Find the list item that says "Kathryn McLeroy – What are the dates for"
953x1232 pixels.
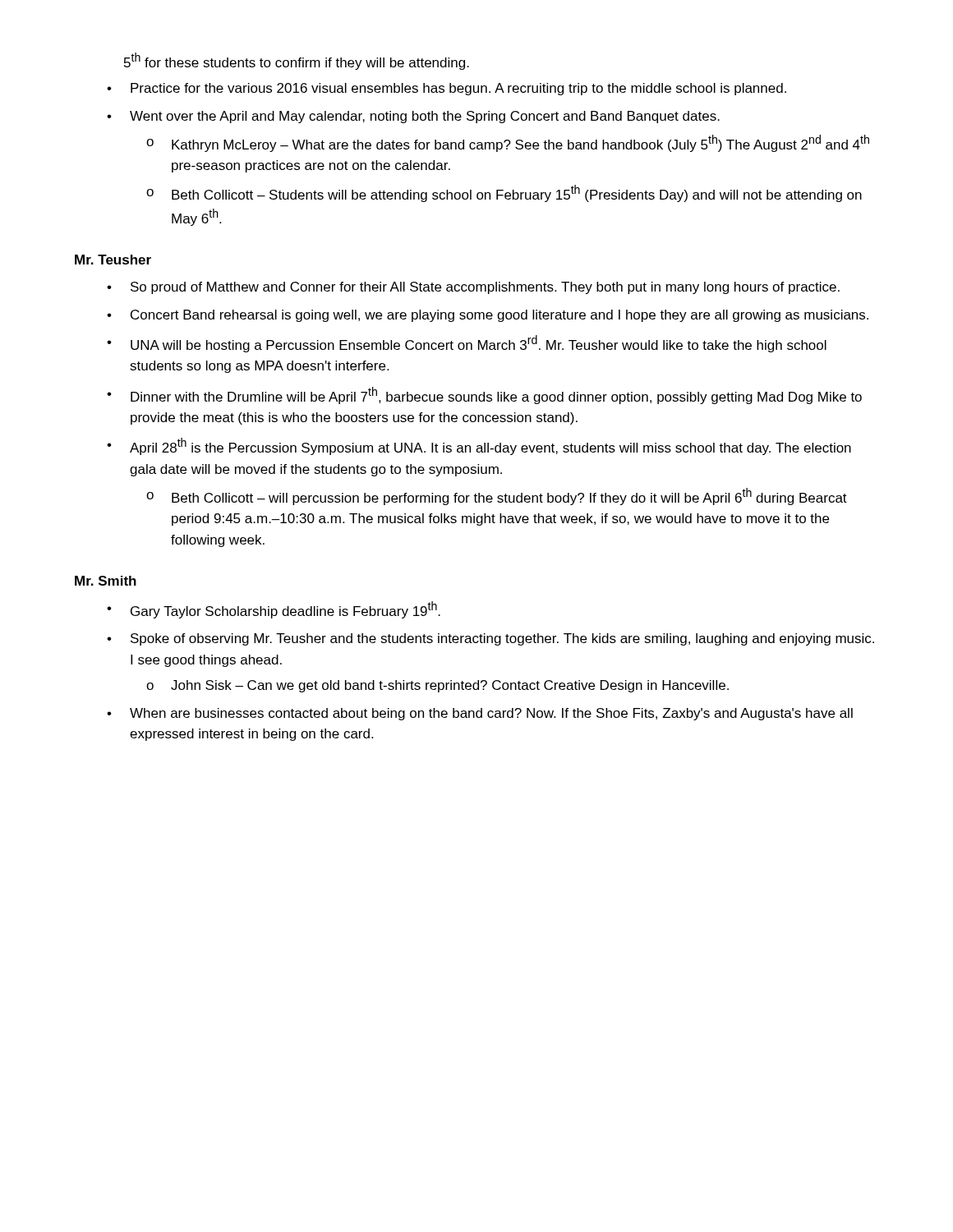coord(520,153)
